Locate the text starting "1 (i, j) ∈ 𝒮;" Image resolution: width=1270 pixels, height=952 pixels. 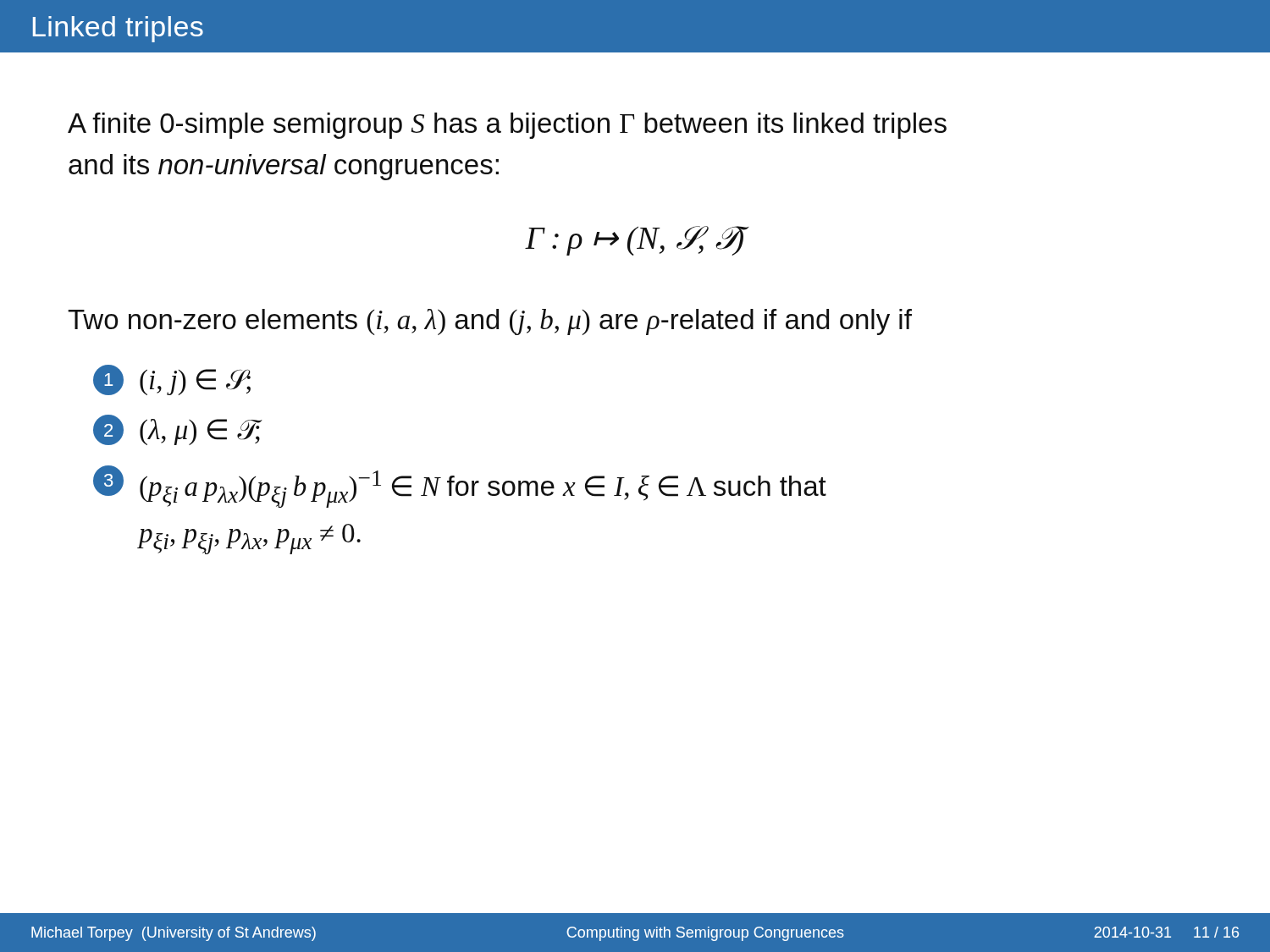(172, 380)
